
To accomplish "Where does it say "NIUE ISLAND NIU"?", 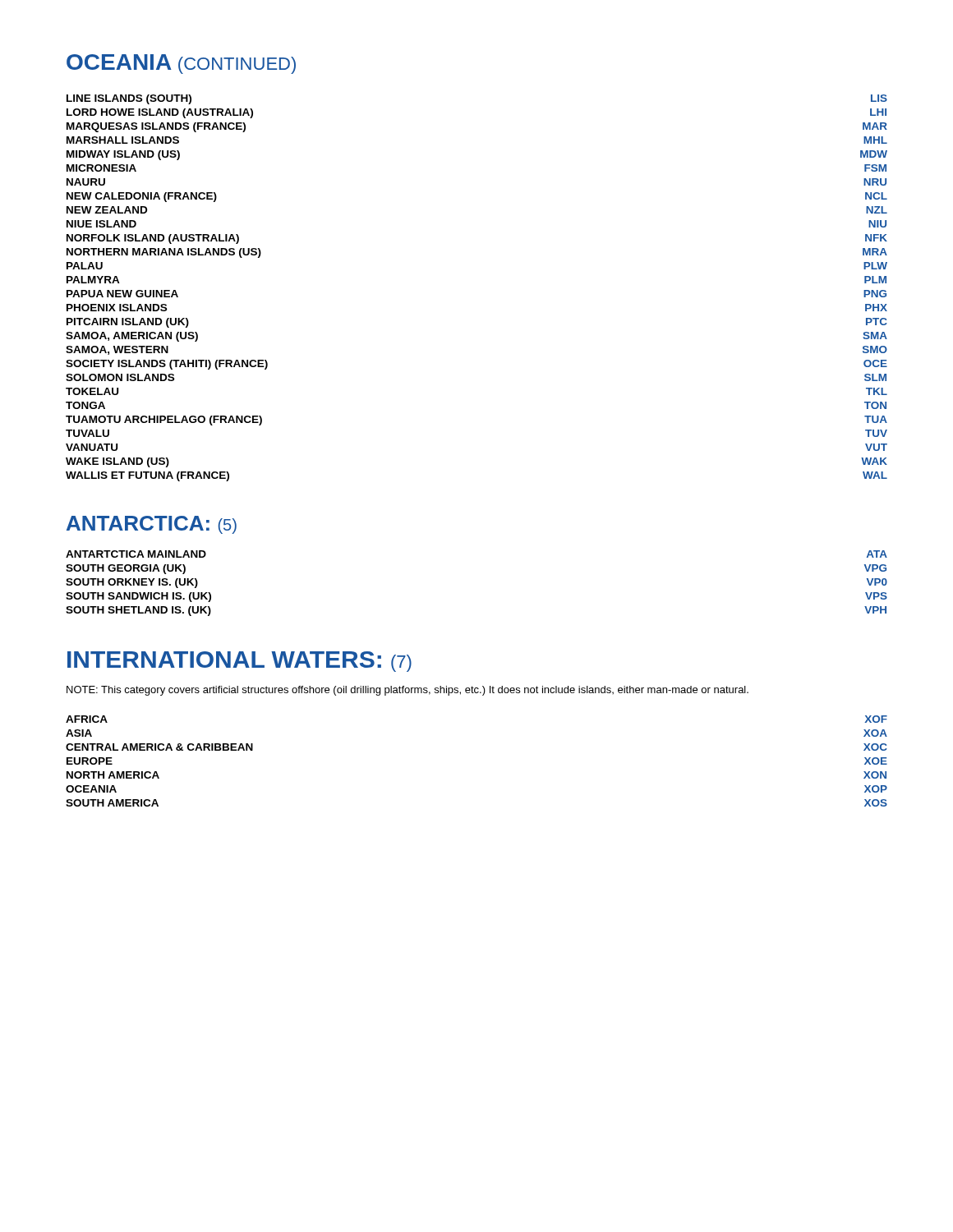I will click(x=101, y=224).
